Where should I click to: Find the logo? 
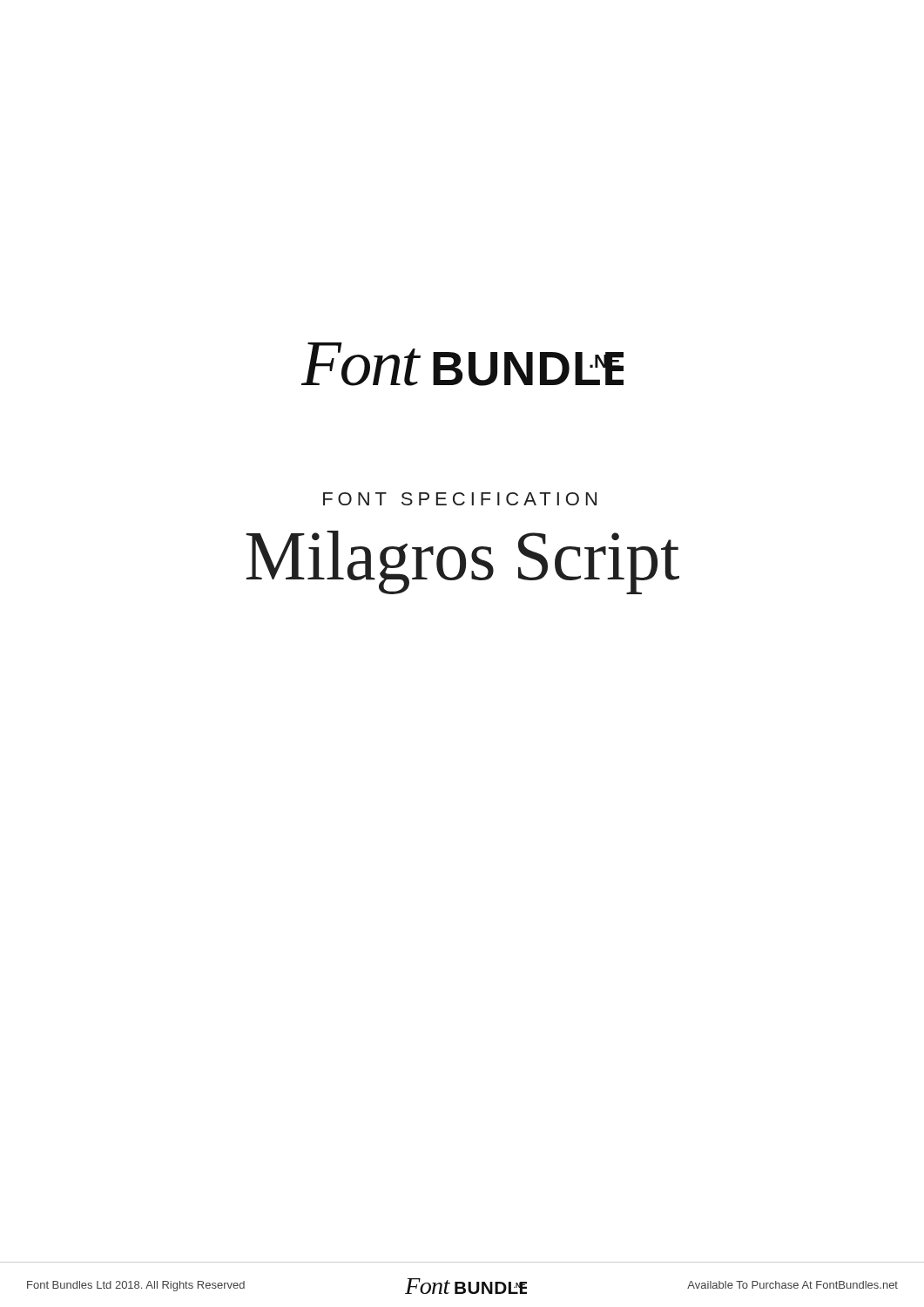[462, 363]
